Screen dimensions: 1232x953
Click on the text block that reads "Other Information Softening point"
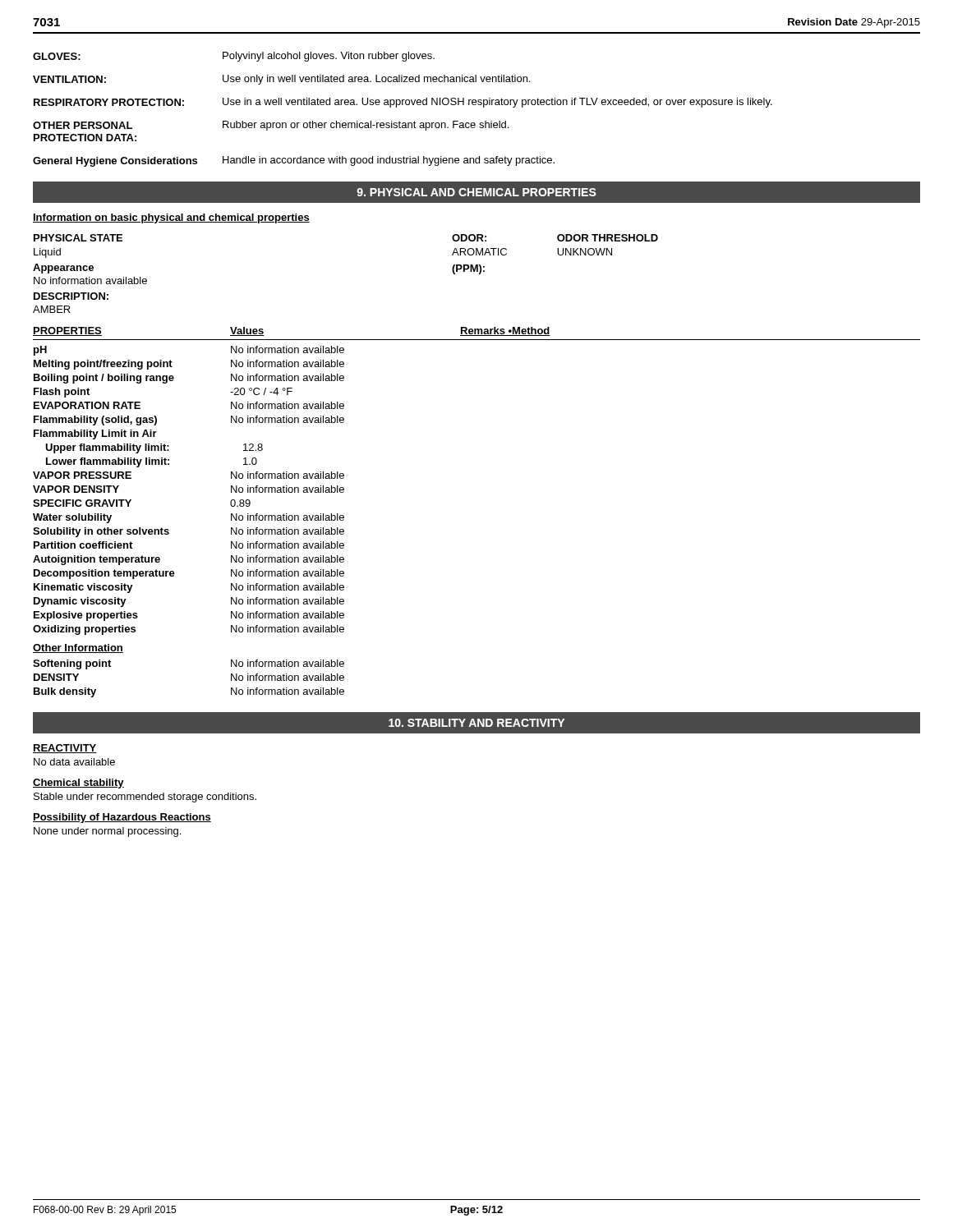(78, 648)
